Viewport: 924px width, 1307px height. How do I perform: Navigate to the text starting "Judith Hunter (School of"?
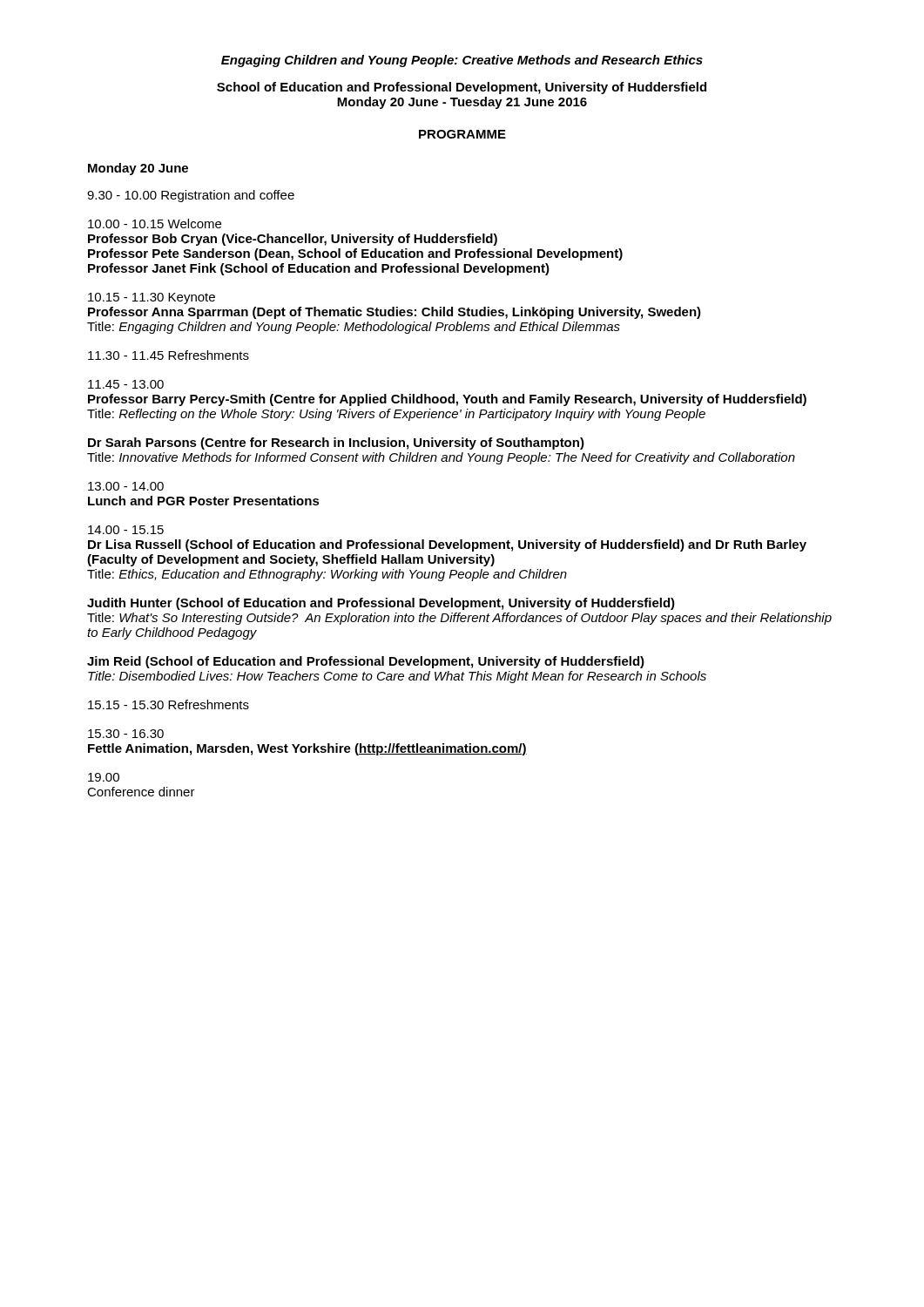pos(459,617)
